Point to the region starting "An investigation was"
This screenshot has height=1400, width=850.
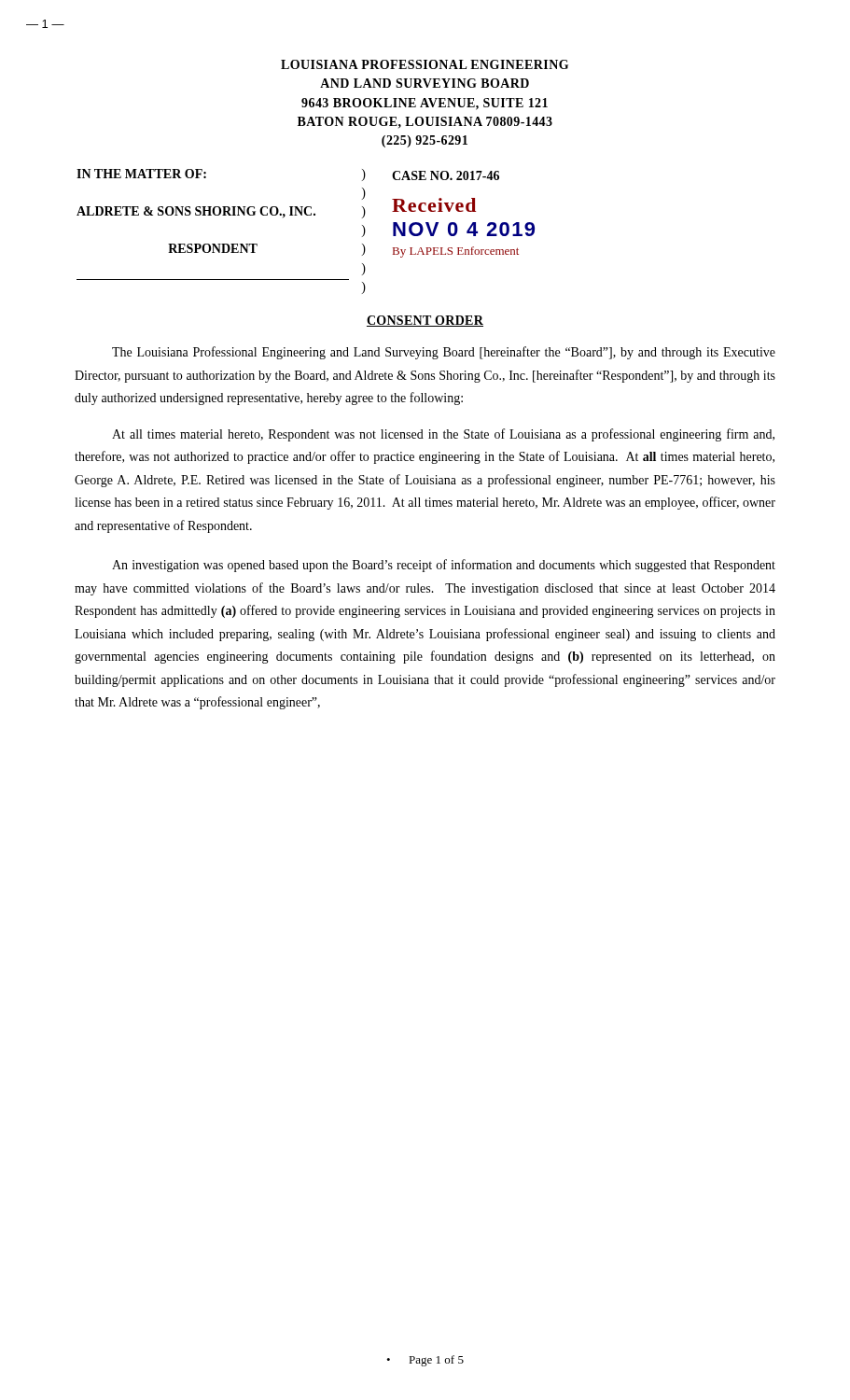tap(425, 634)
